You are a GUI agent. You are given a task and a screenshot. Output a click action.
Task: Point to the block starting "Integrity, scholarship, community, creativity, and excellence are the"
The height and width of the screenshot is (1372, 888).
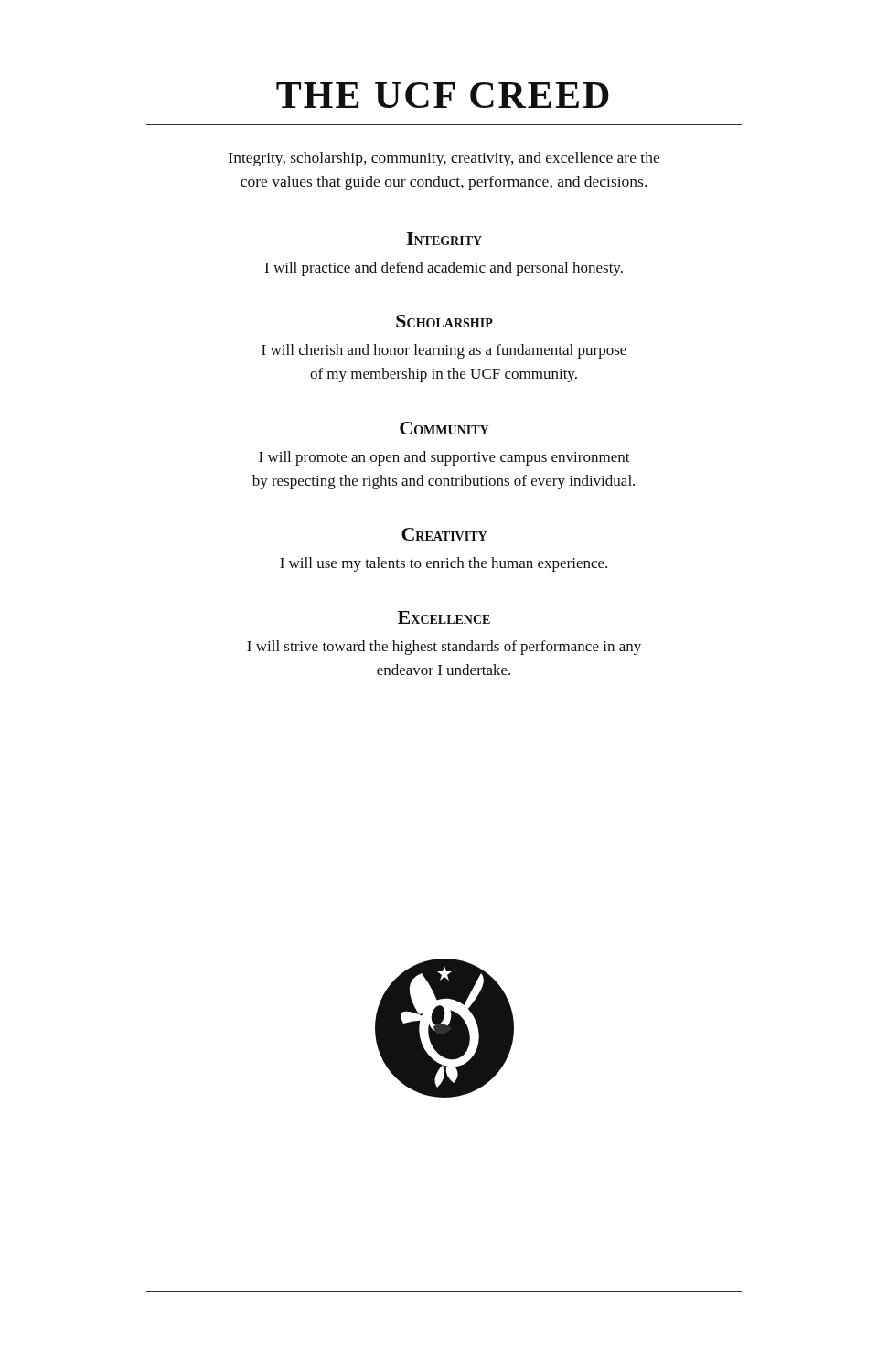(x=444, y=169)
